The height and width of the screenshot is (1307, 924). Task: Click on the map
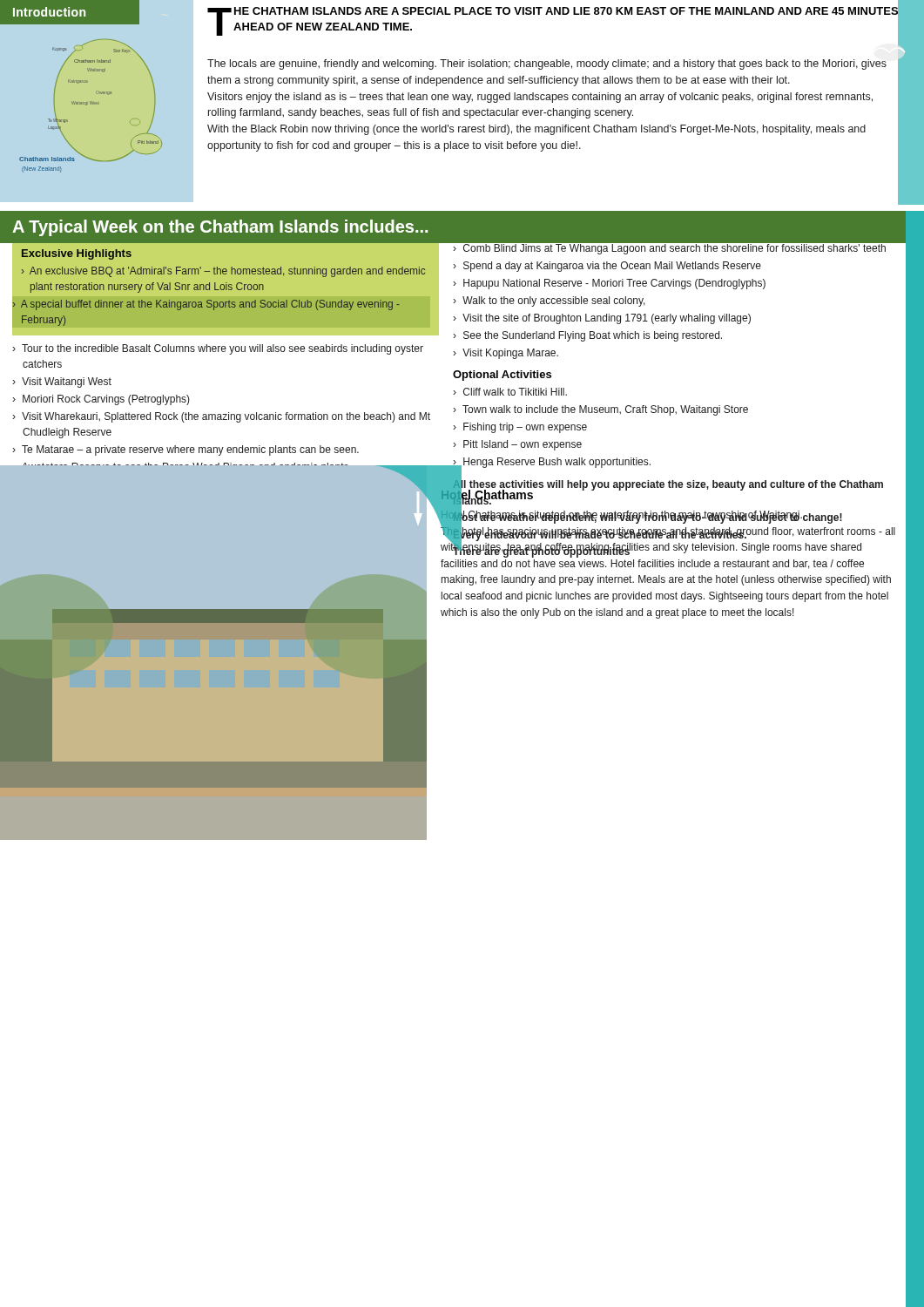coord(97,101)
